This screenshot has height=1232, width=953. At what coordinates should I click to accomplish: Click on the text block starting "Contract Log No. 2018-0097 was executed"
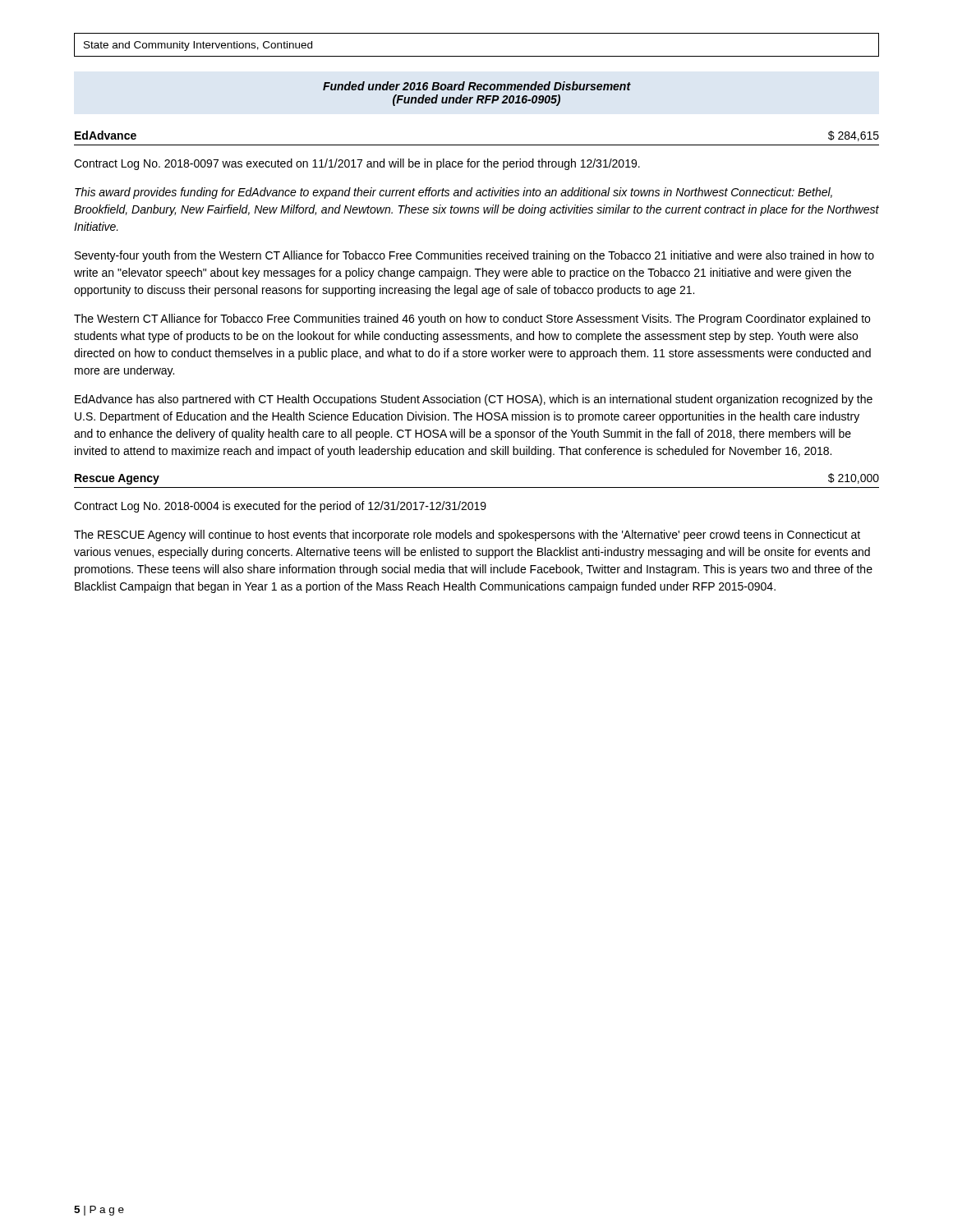[357, 163]
